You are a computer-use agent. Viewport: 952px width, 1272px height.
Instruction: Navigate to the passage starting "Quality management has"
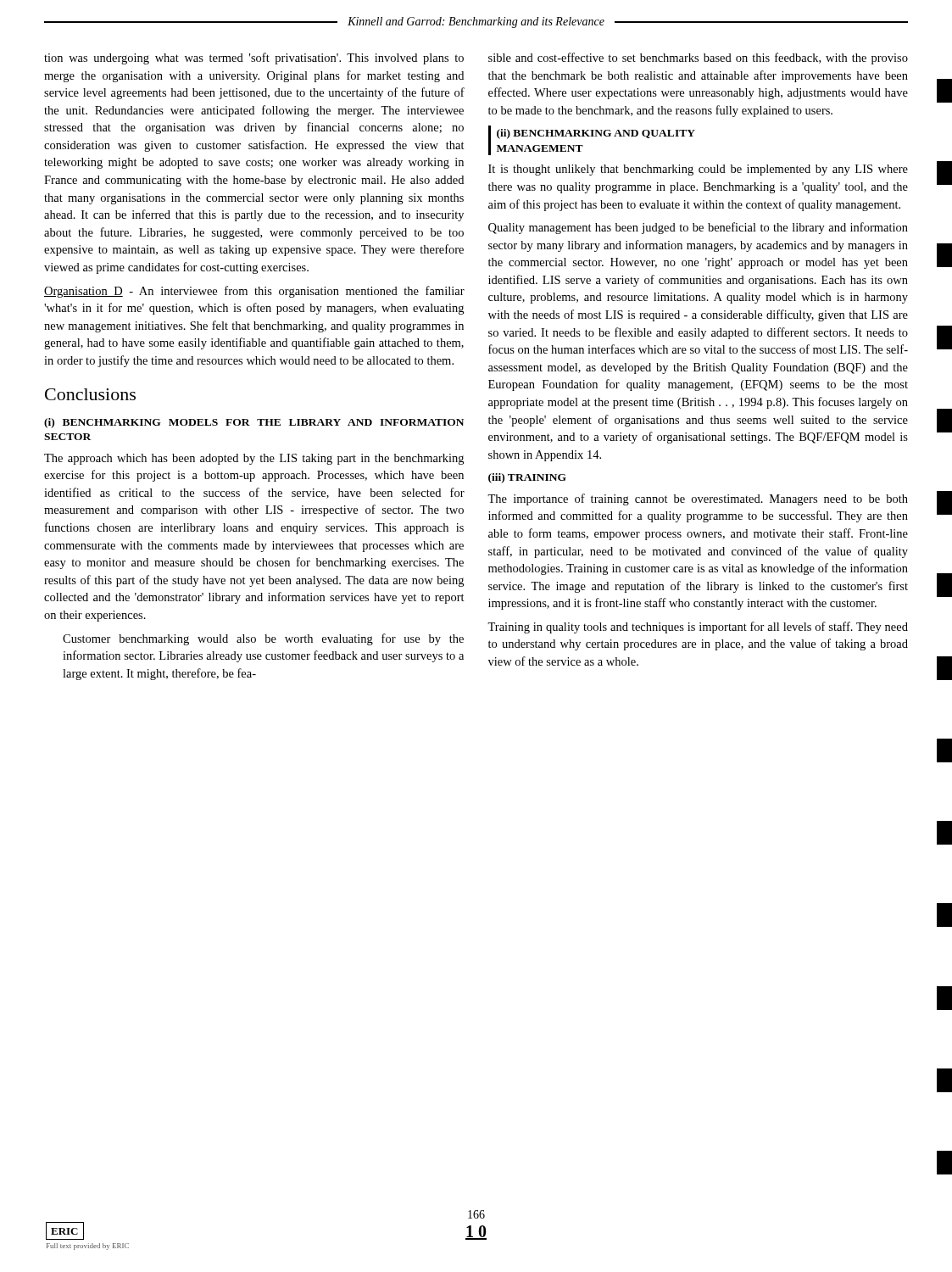tap(698, 341)
